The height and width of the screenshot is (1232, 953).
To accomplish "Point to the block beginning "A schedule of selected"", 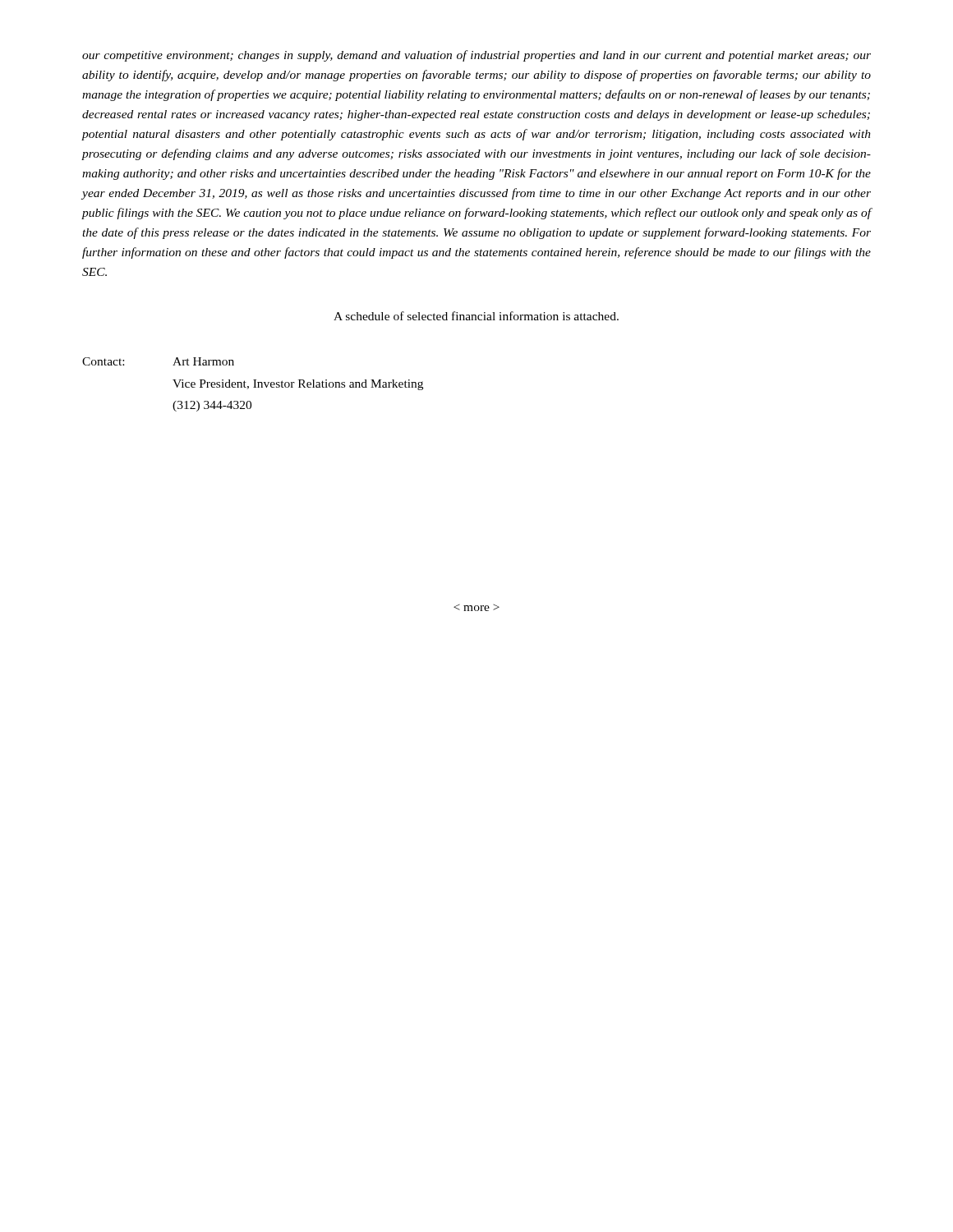I will (x=476, y=316).
